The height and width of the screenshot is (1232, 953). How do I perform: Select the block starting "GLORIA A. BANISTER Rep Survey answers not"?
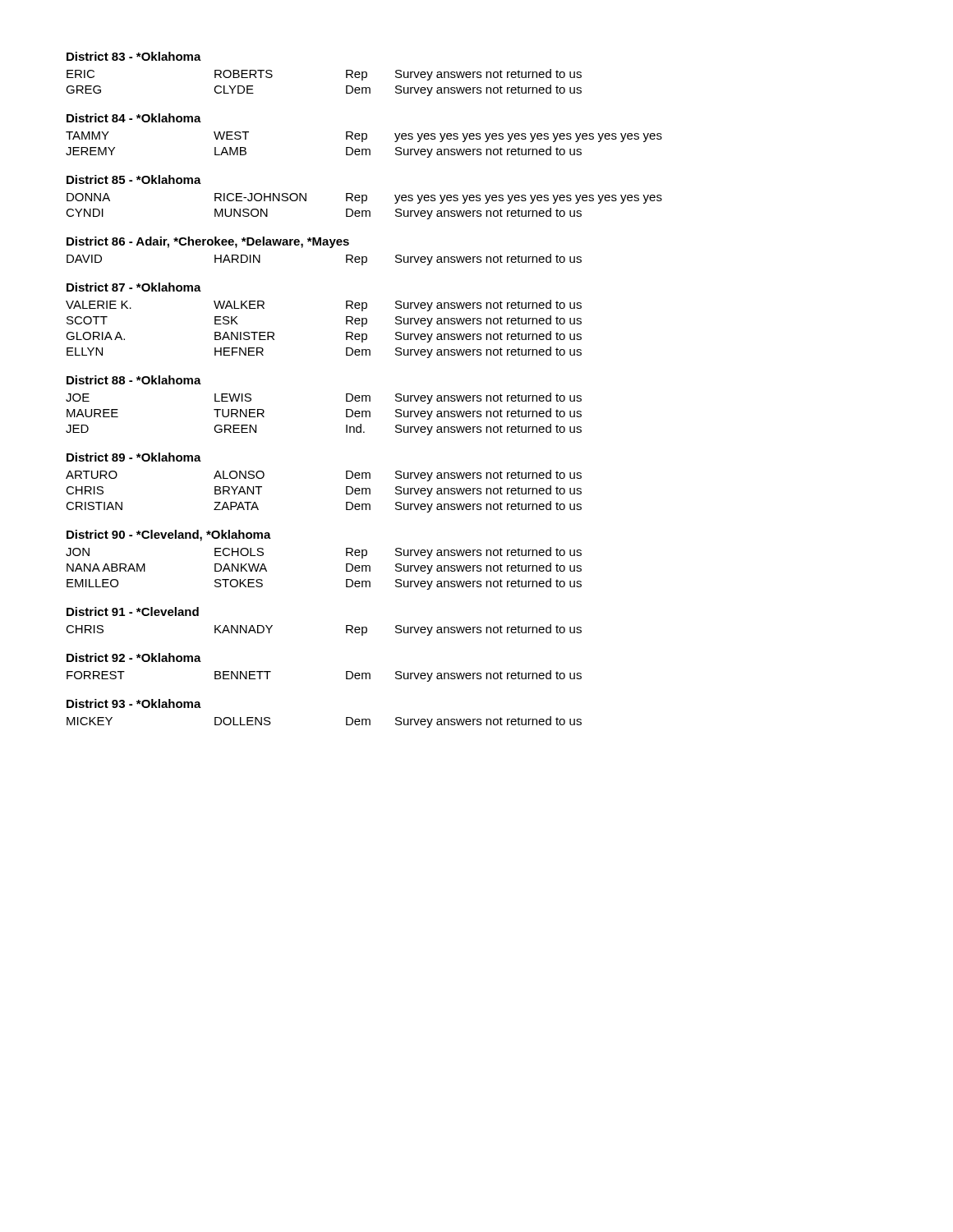tap(476, 336)
